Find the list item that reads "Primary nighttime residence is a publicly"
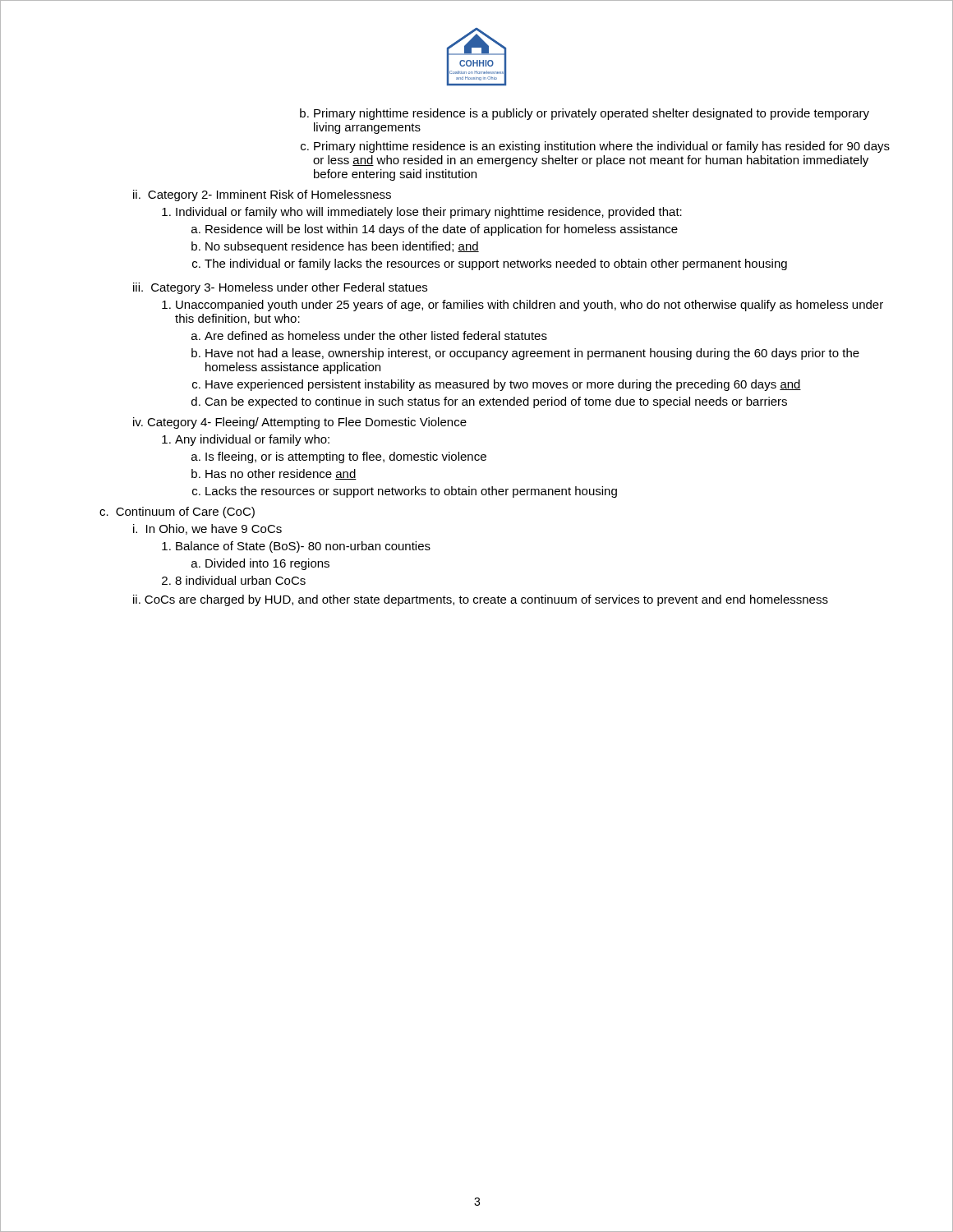The height and width of the screenshot is (1232, 953). 591,120
